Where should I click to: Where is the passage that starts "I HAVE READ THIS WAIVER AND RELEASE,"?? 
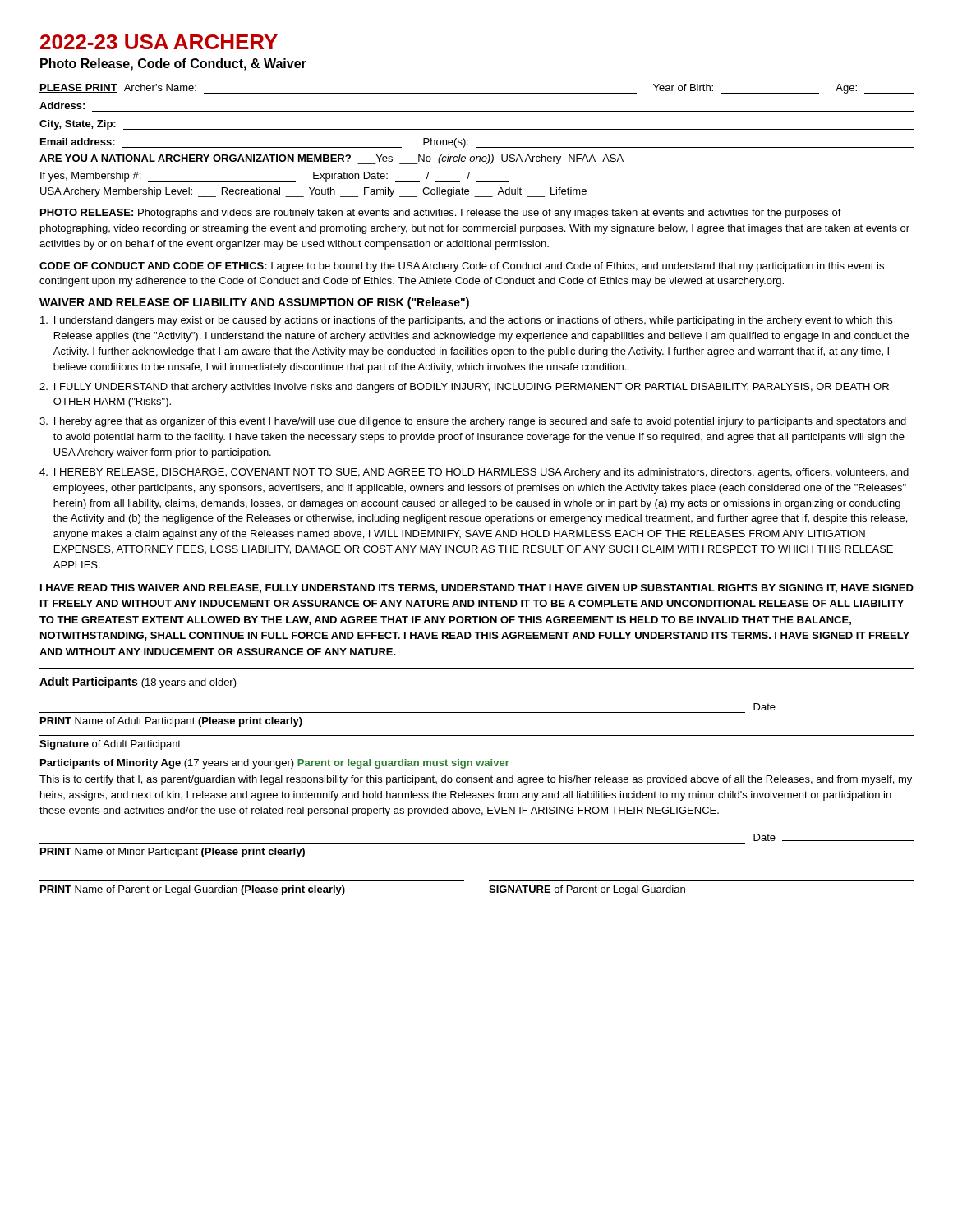click(476, 619)
